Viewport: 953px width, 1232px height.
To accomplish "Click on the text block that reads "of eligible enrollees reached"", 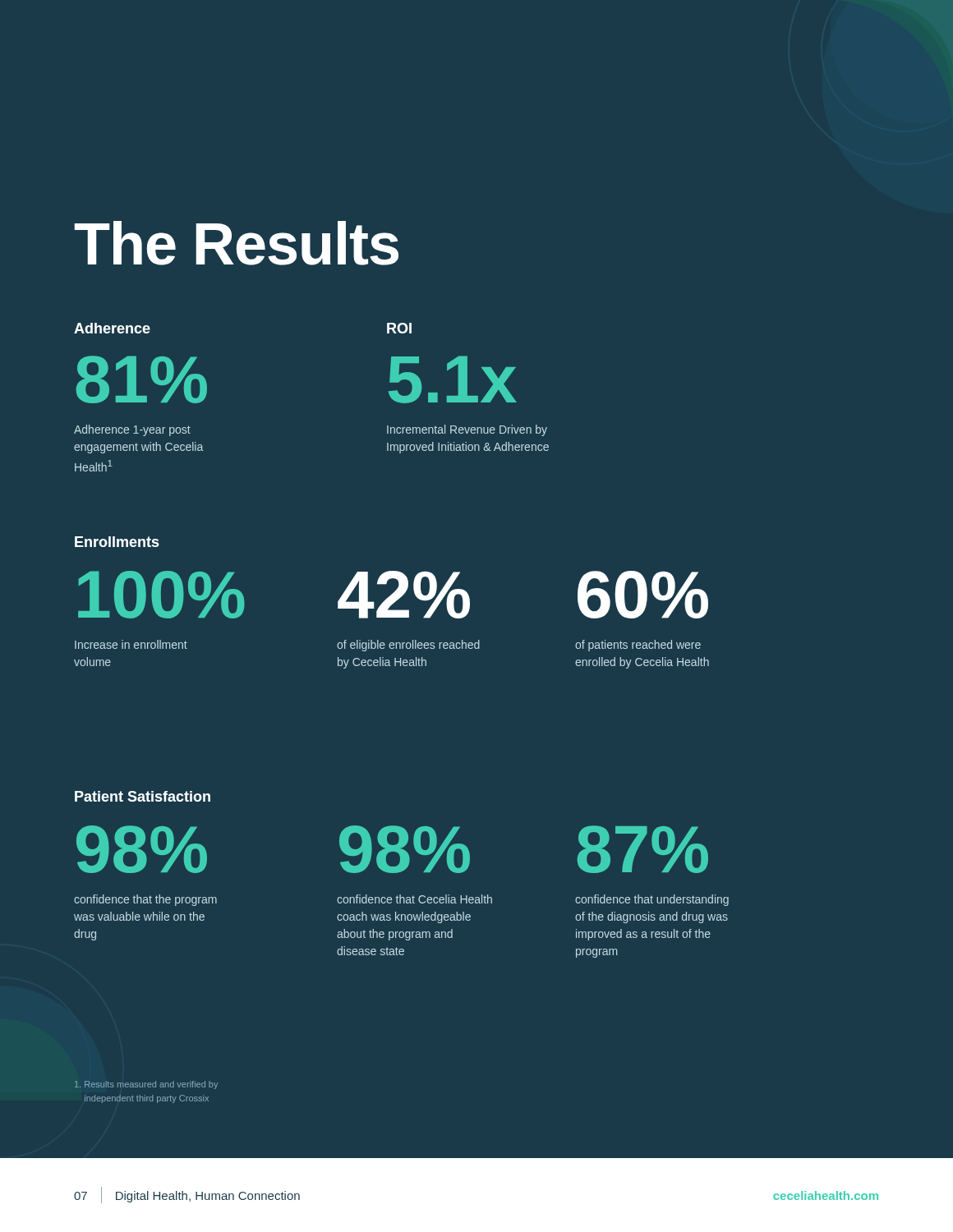I will click(408, 653).
